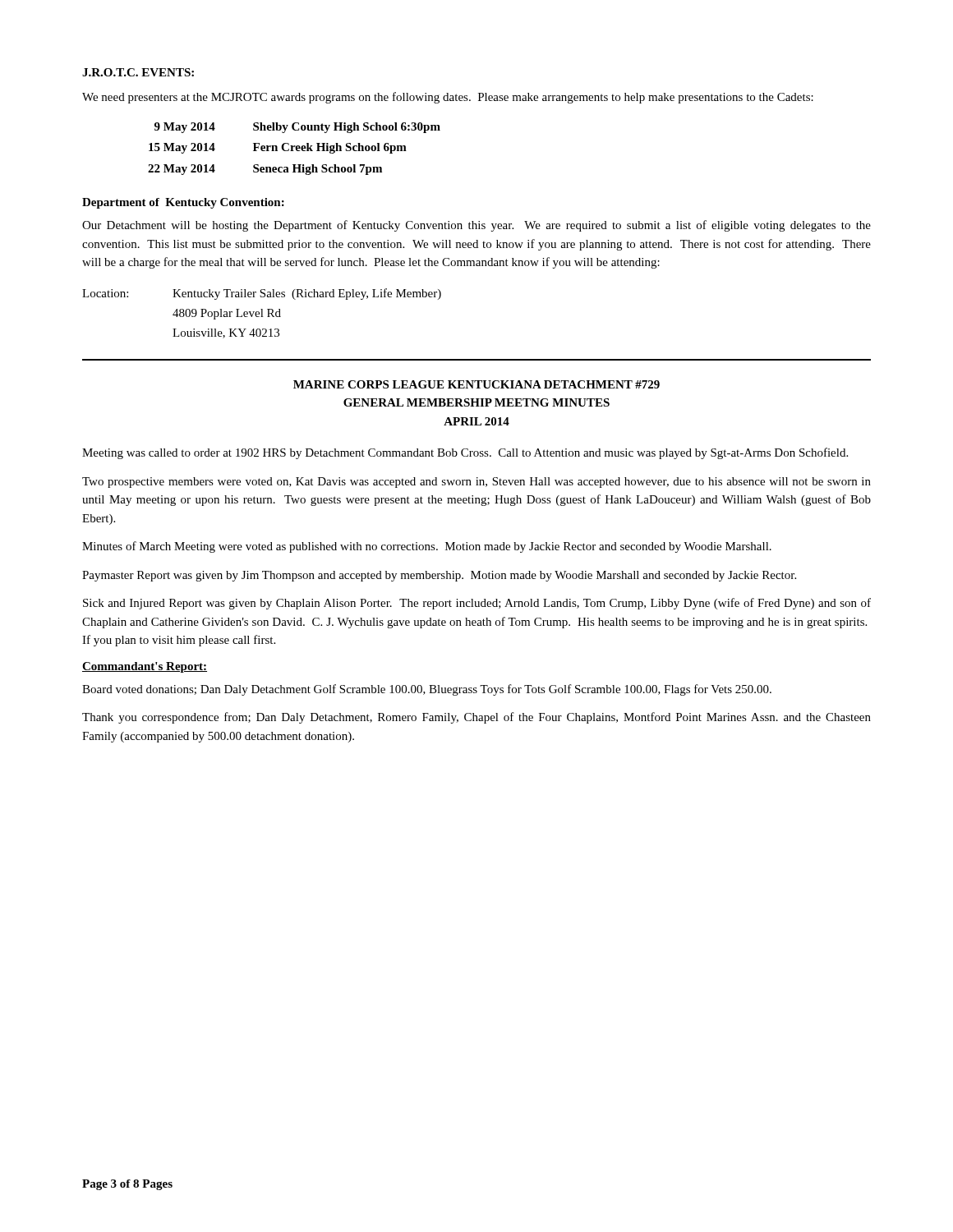Select the text block with the text "We need presenters at the MCJROTC awards programs"

pyautogui.click(x=448, y=97)
